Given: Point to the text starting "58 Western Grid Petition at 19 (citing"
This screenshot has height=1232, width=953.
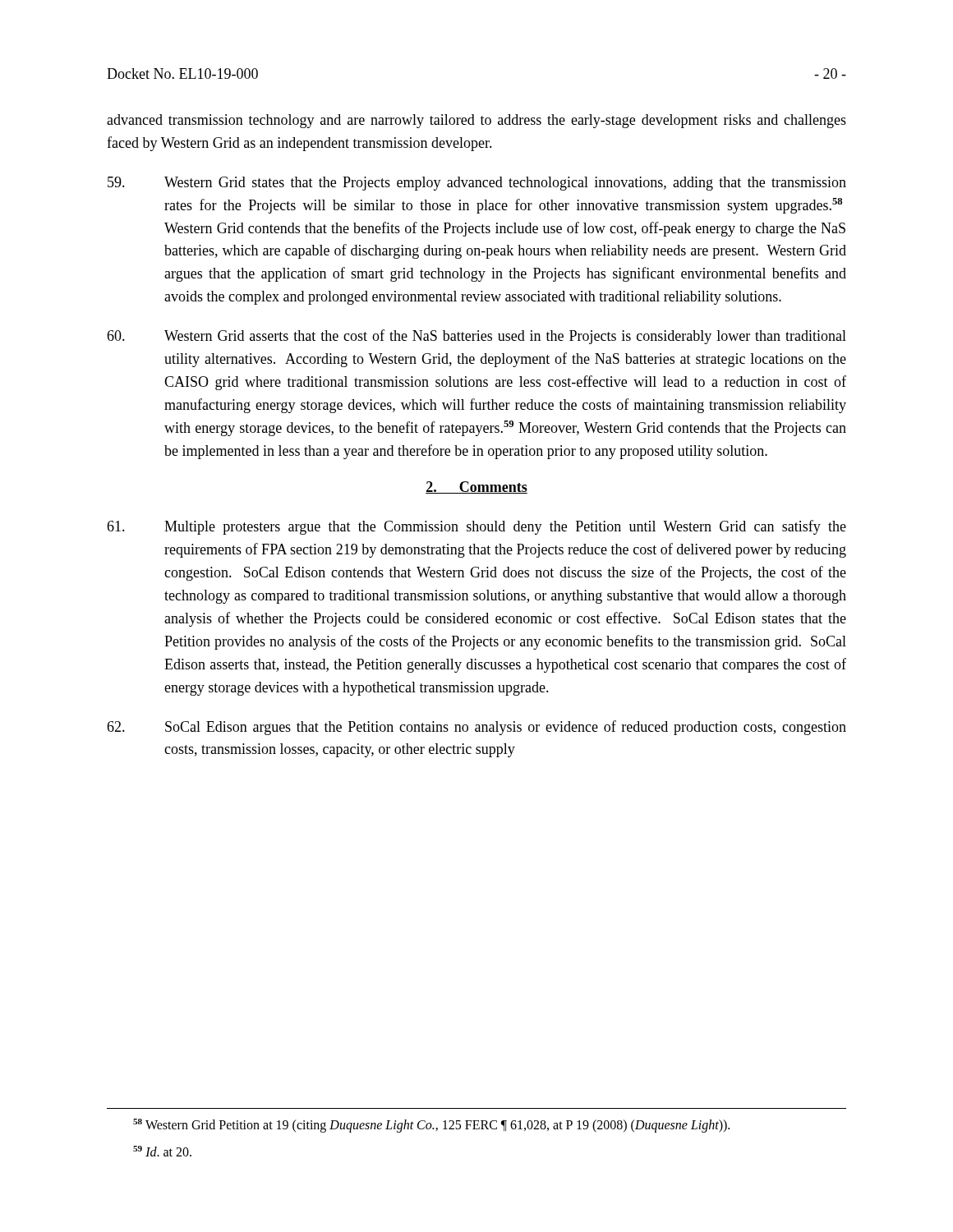Looking at the screenshot, I should (419, 1124).
